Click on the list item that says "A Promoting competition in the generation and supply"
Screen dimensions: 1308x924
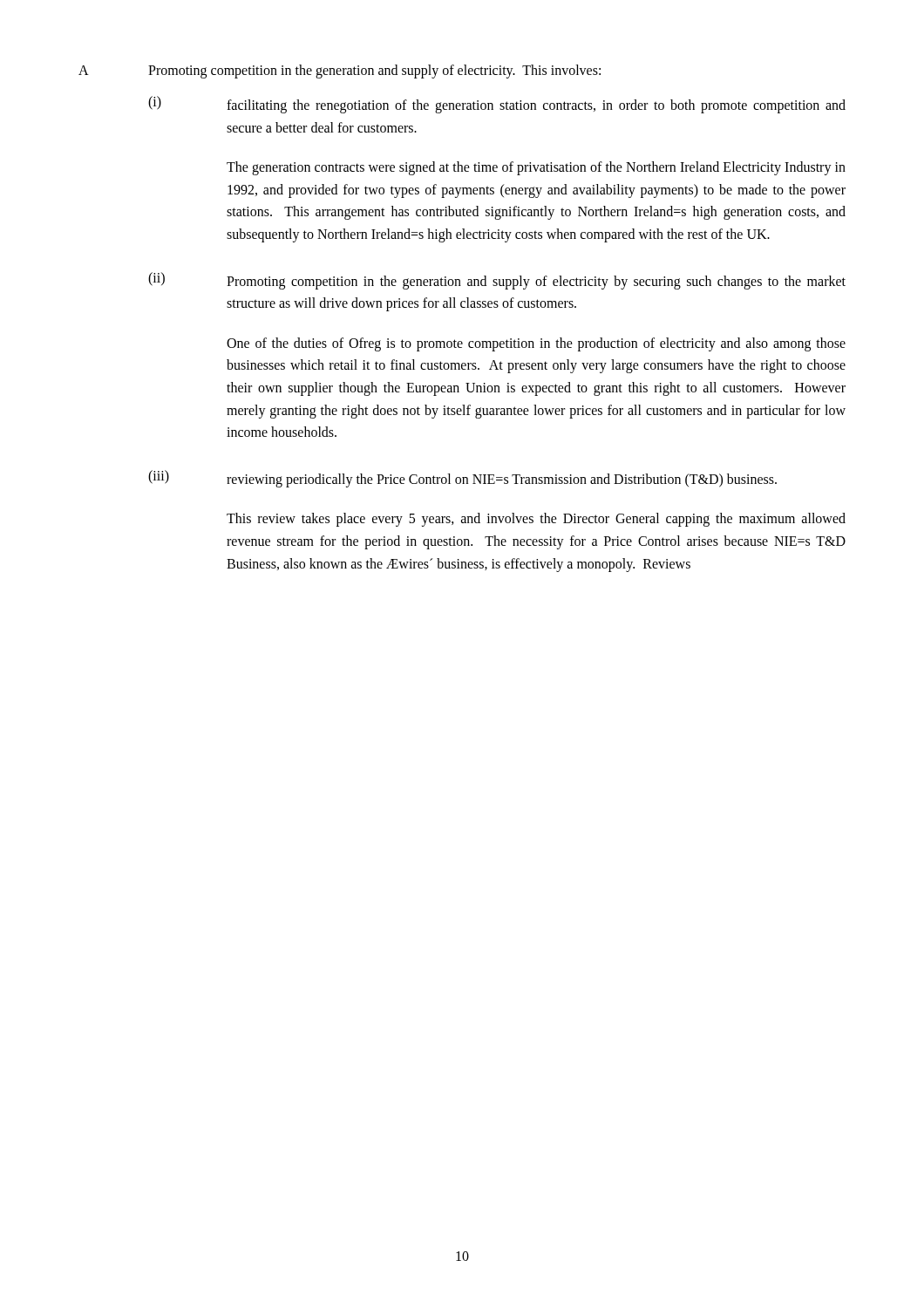(462, 331)
